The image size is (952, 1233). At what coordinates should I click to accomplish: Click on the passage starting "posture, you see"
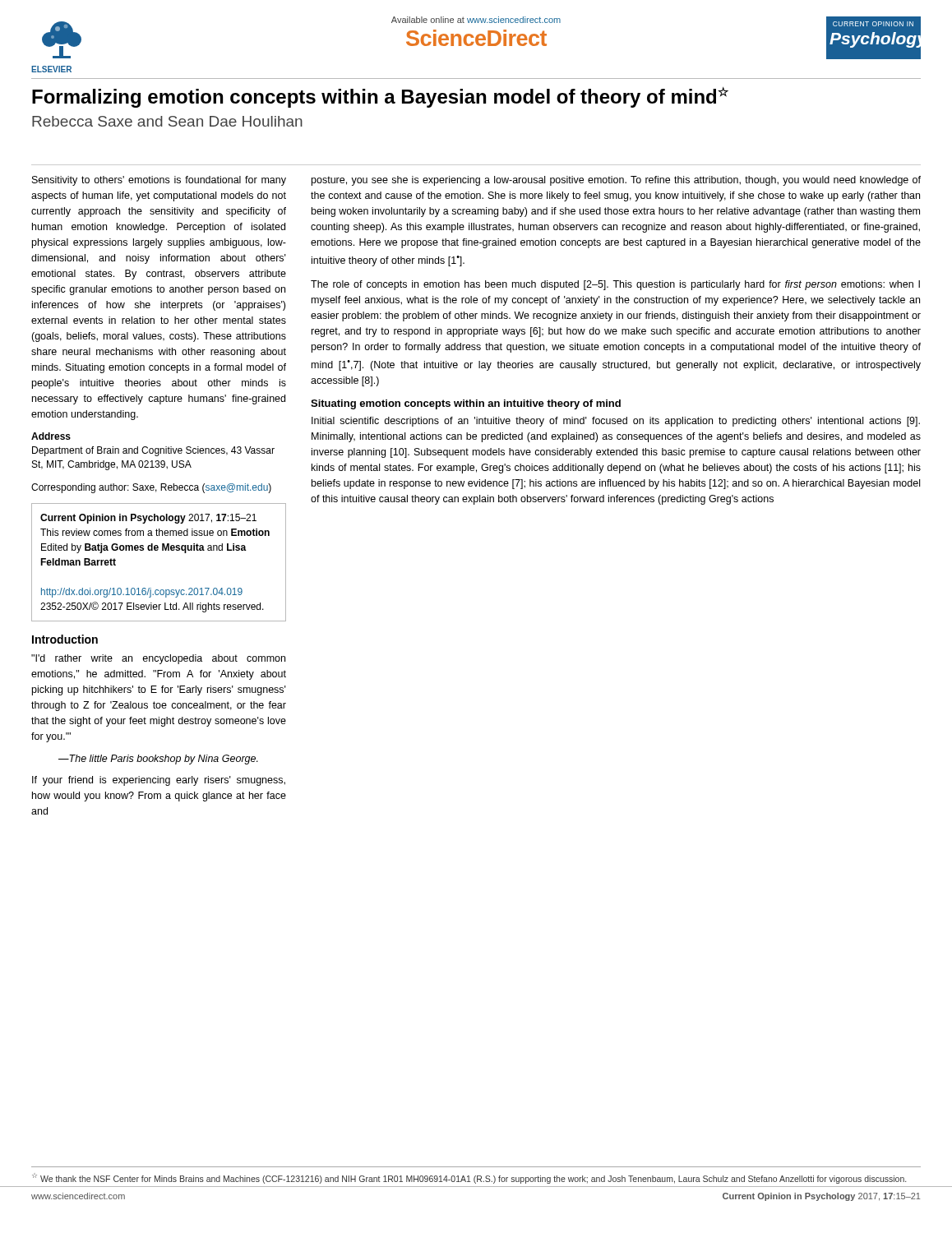[x=616, y=220]
